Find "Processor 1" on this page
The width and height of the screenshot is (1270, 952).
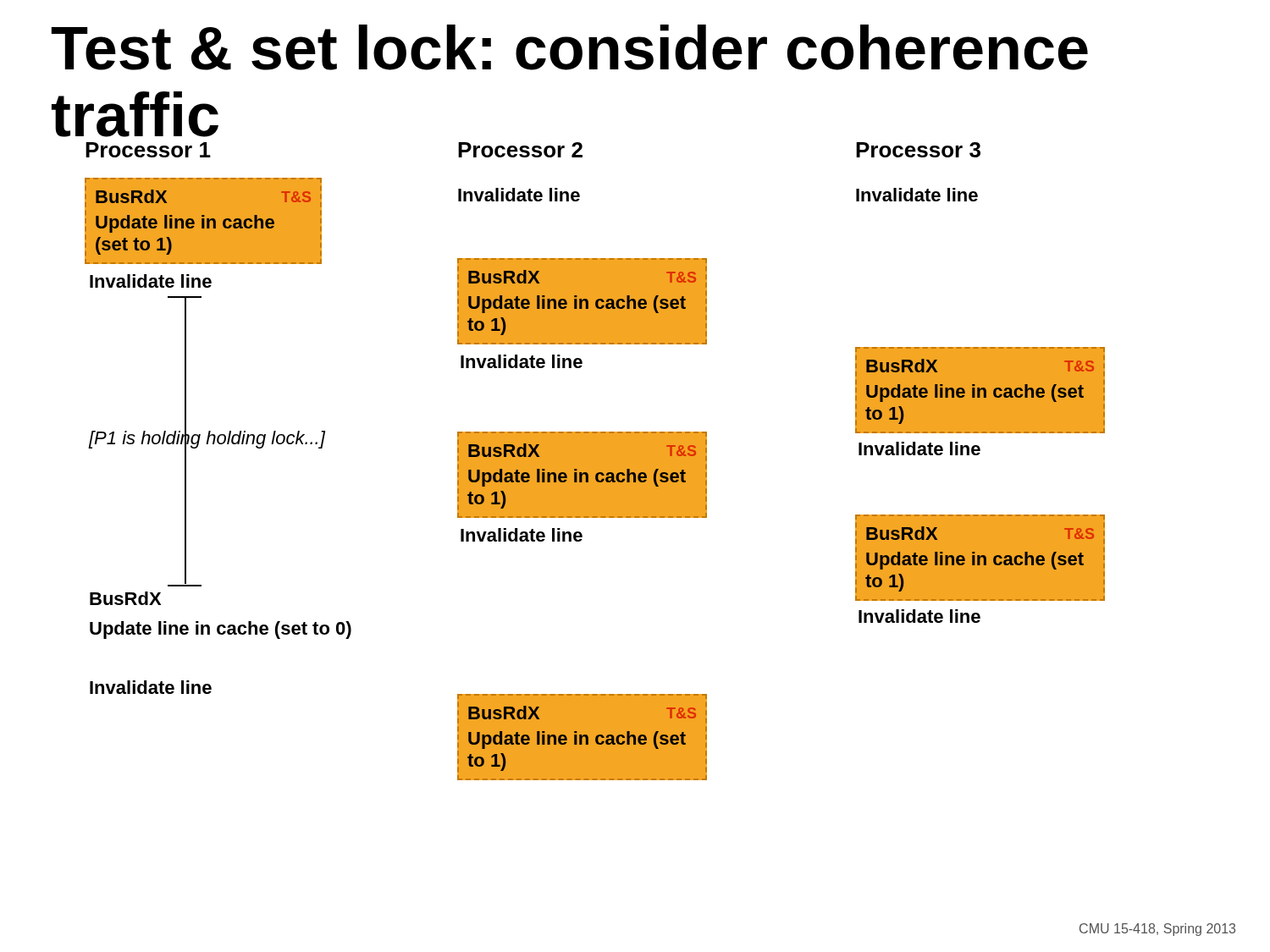coord(148,150)
